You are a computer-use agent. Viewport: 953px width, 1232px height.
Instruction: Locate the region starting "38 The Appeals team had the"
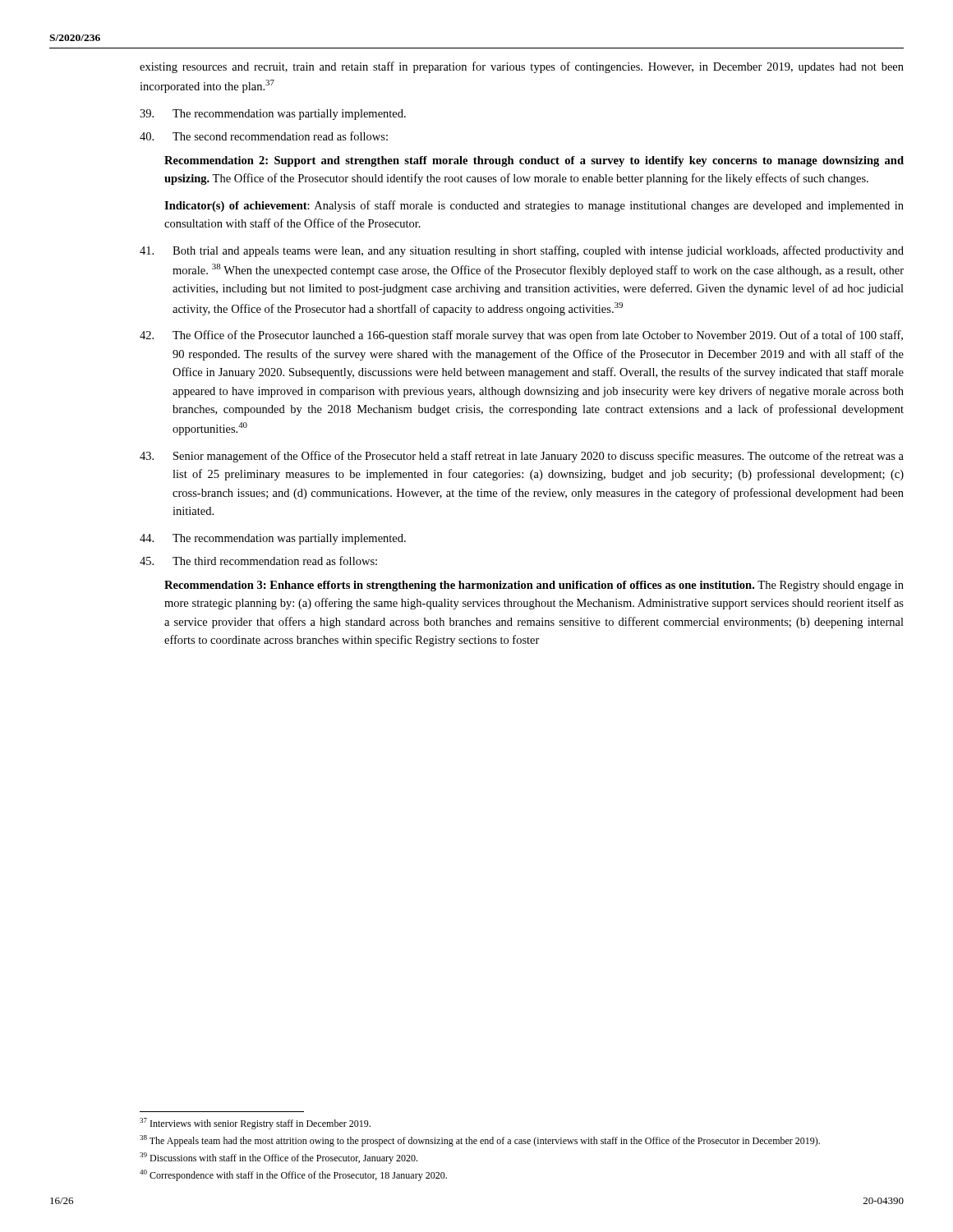pos(480,1140)
